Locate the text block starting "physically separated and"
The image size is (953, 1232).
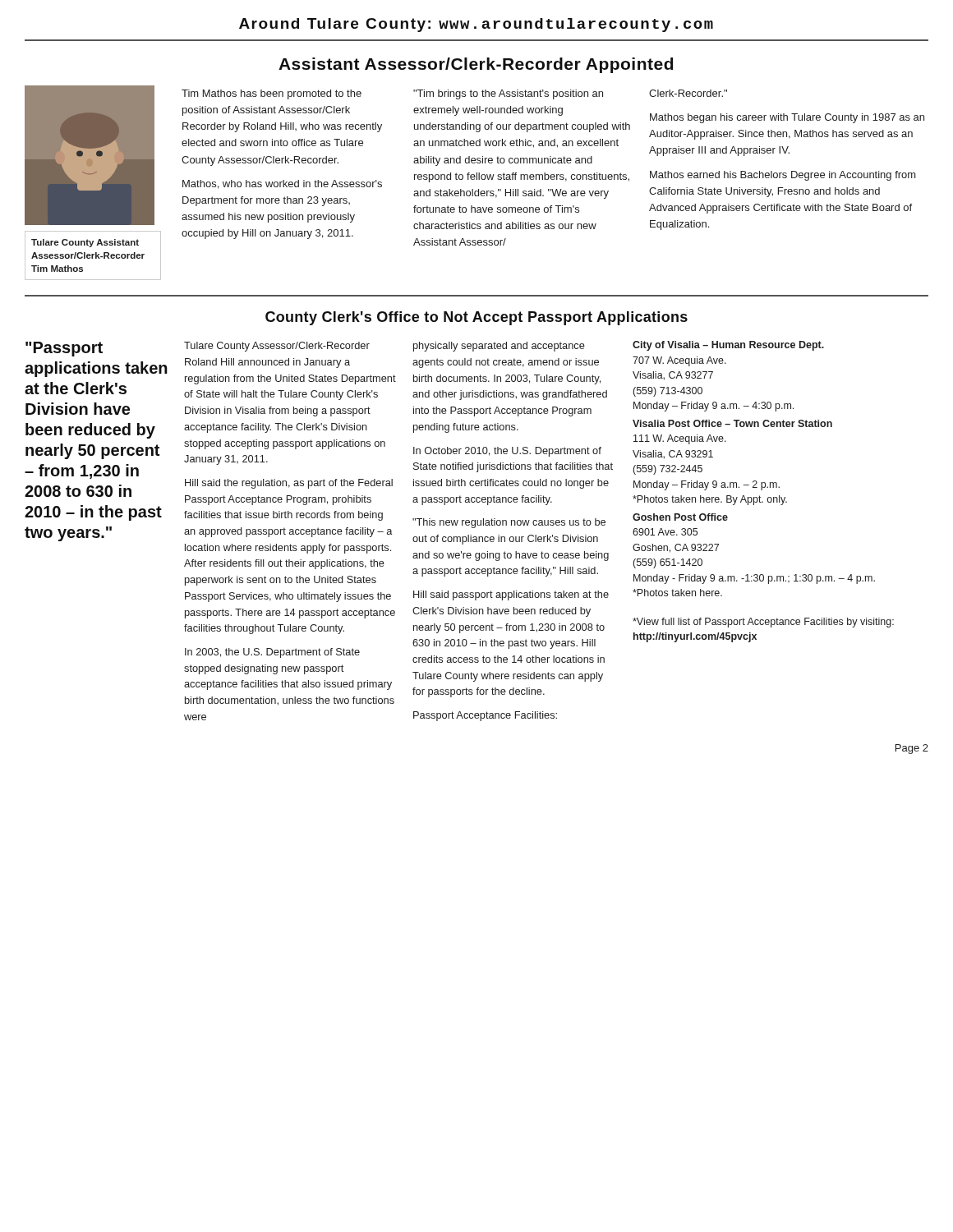(x=514, y=531)
